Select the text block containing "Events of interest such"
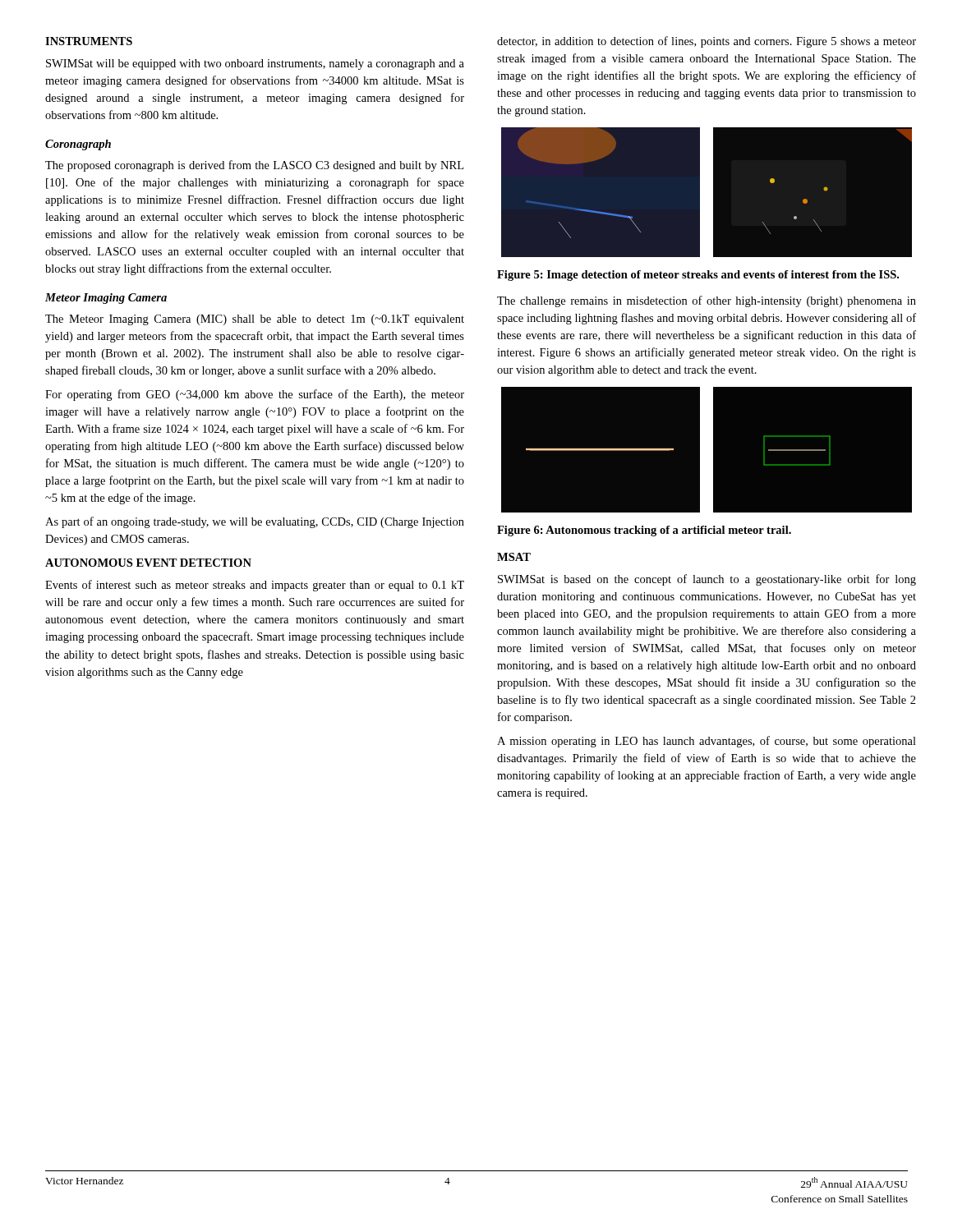953x1232 pixels. 255,629
